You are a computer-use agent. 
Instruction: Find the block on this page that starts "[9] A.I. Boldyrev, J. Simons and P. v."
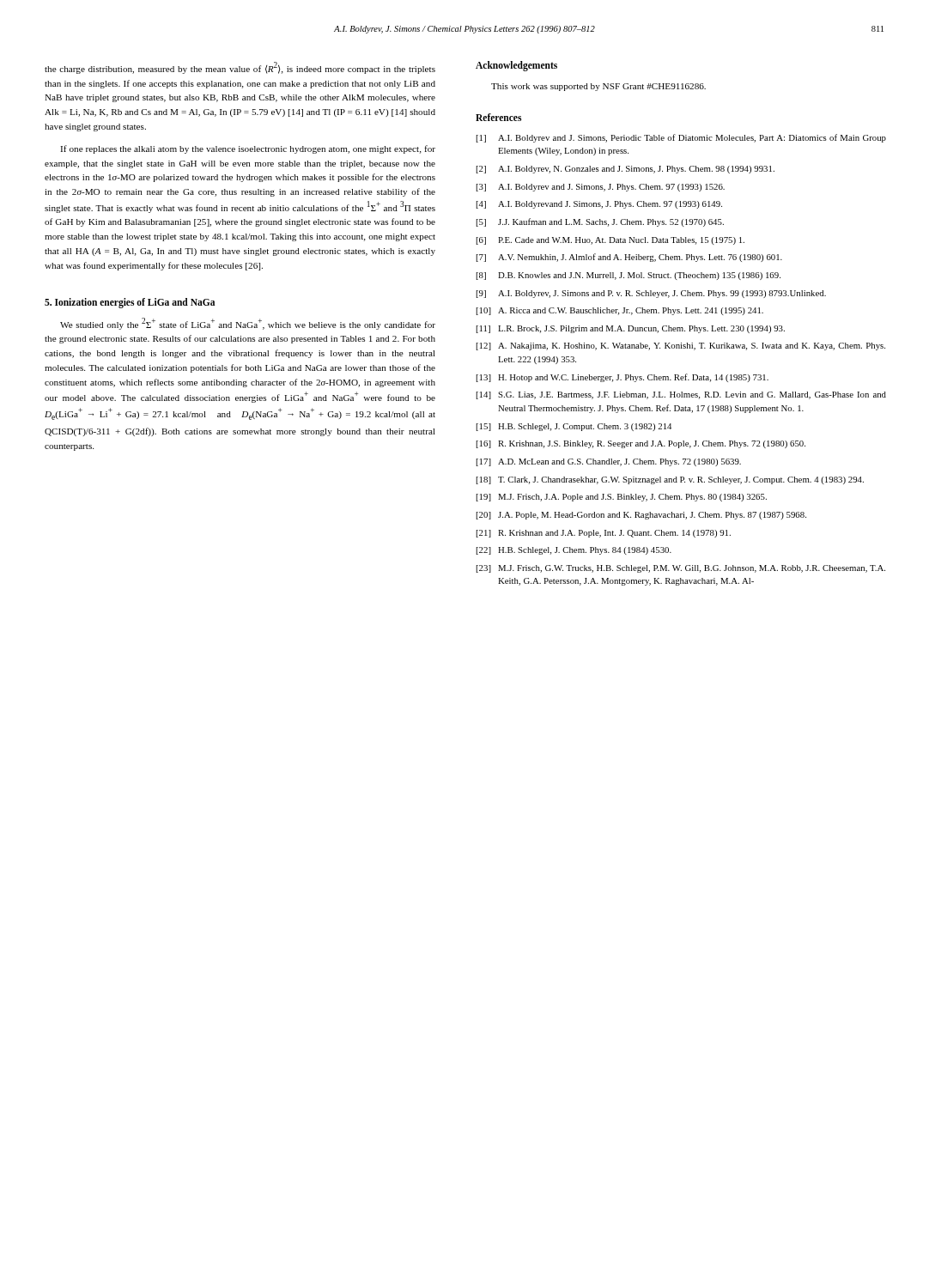click(681, 293)
